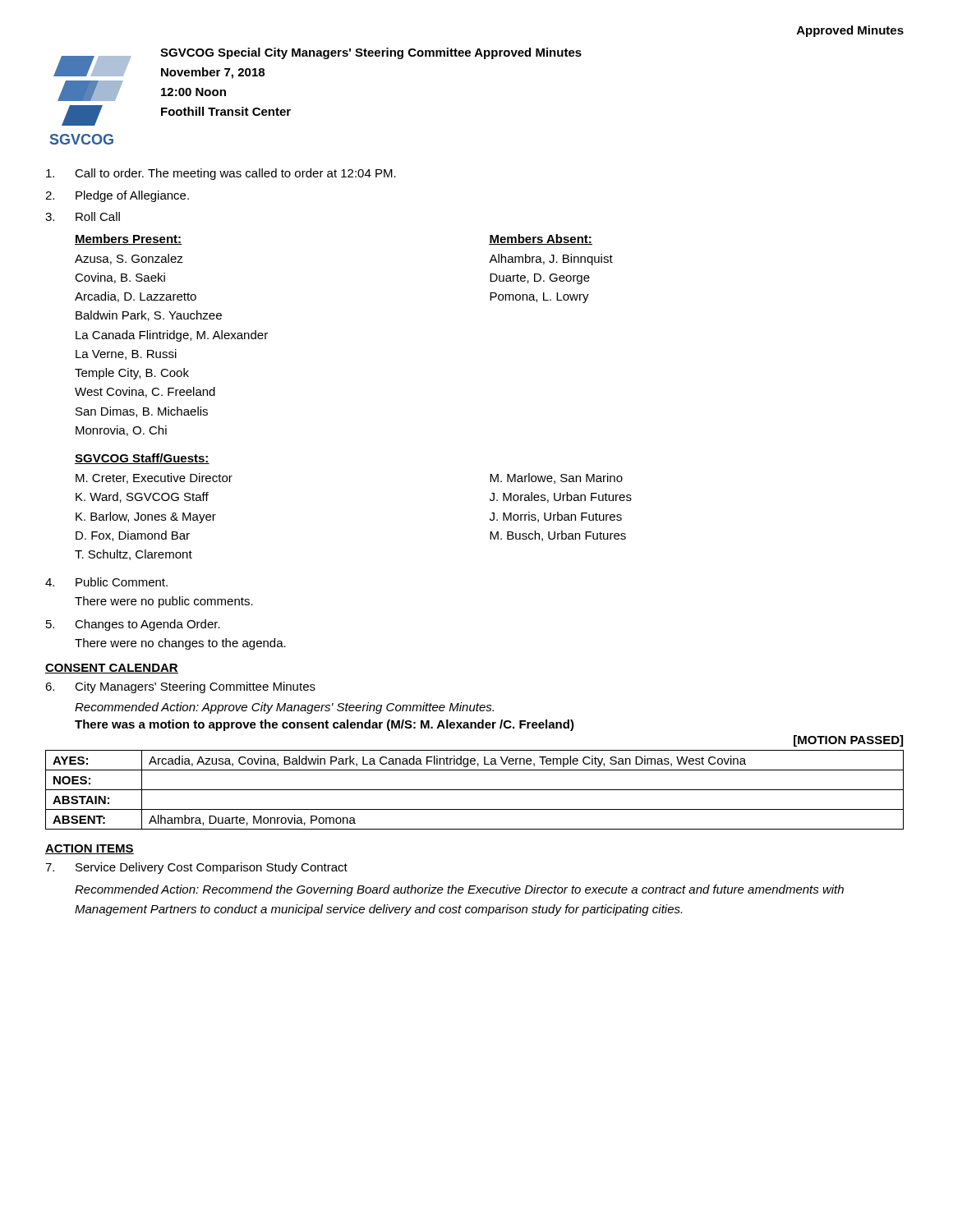Find the list item with the text "7. Service Delivery Cost Comparison"
The image size is (953, 1232).
[x=196, y=867]
